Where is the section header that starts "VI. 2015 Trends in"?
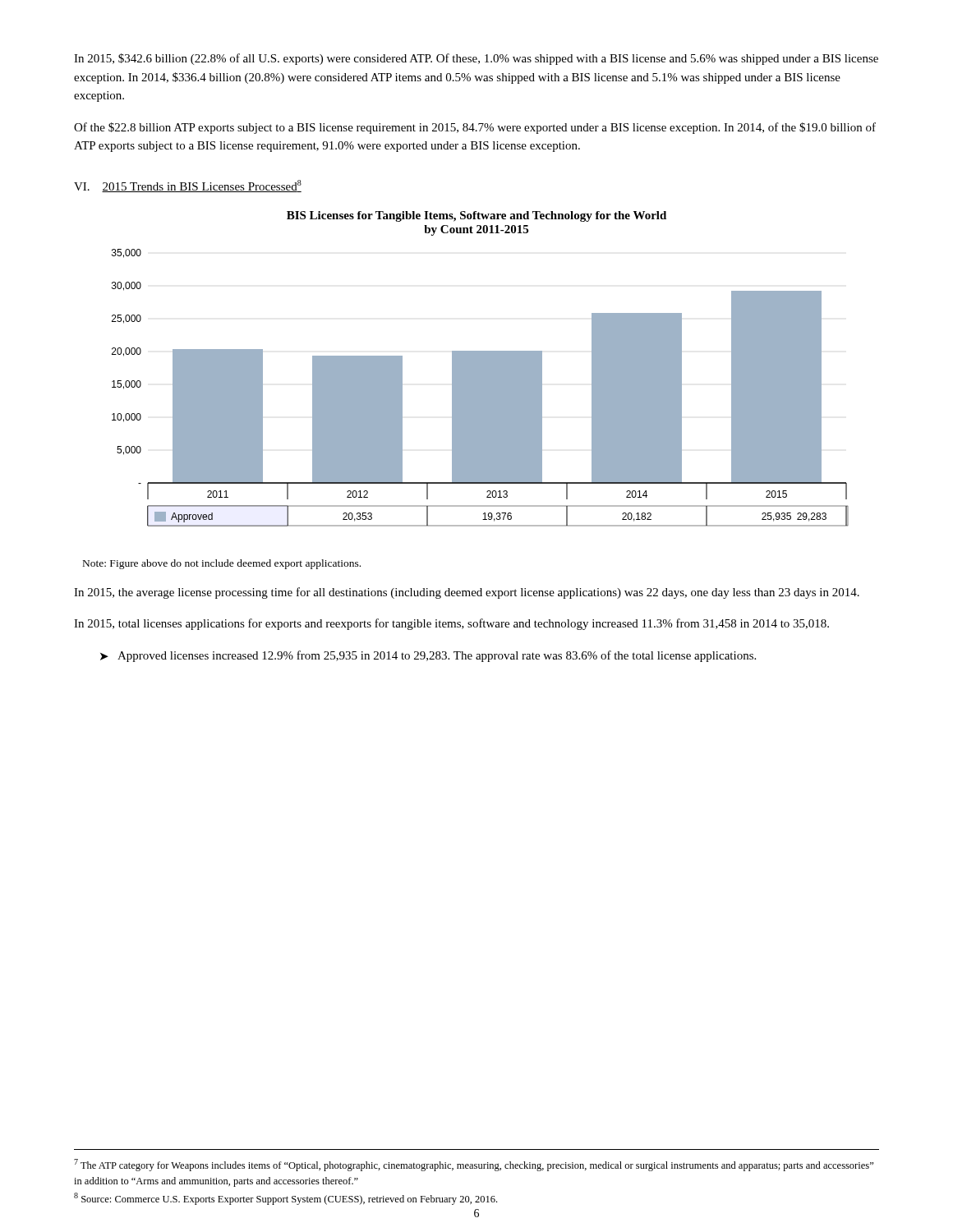 point(188,185)
